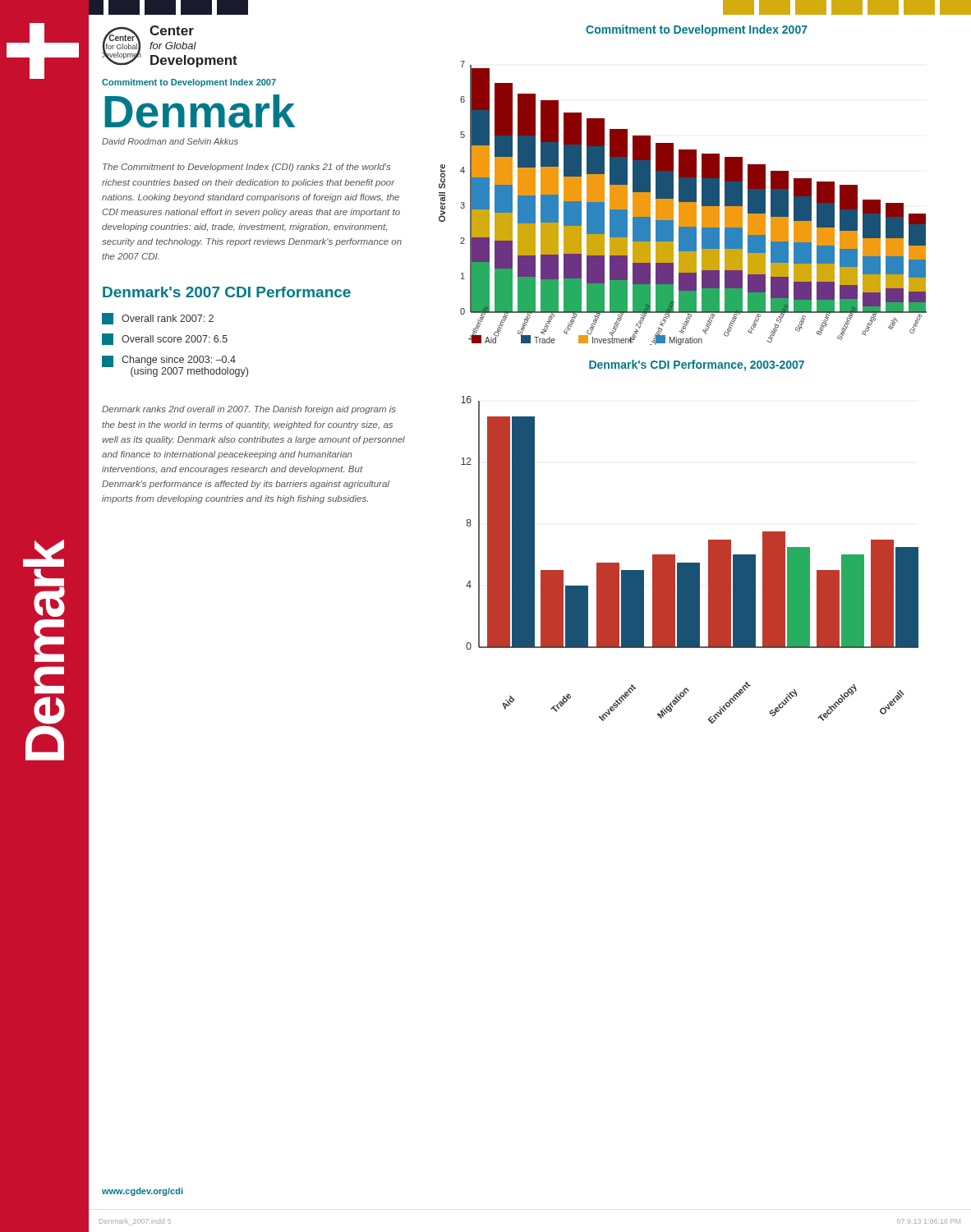
Task: Find the text starting "The Commitment to Development Index (CDI)"
Action: tap(252, 212)
